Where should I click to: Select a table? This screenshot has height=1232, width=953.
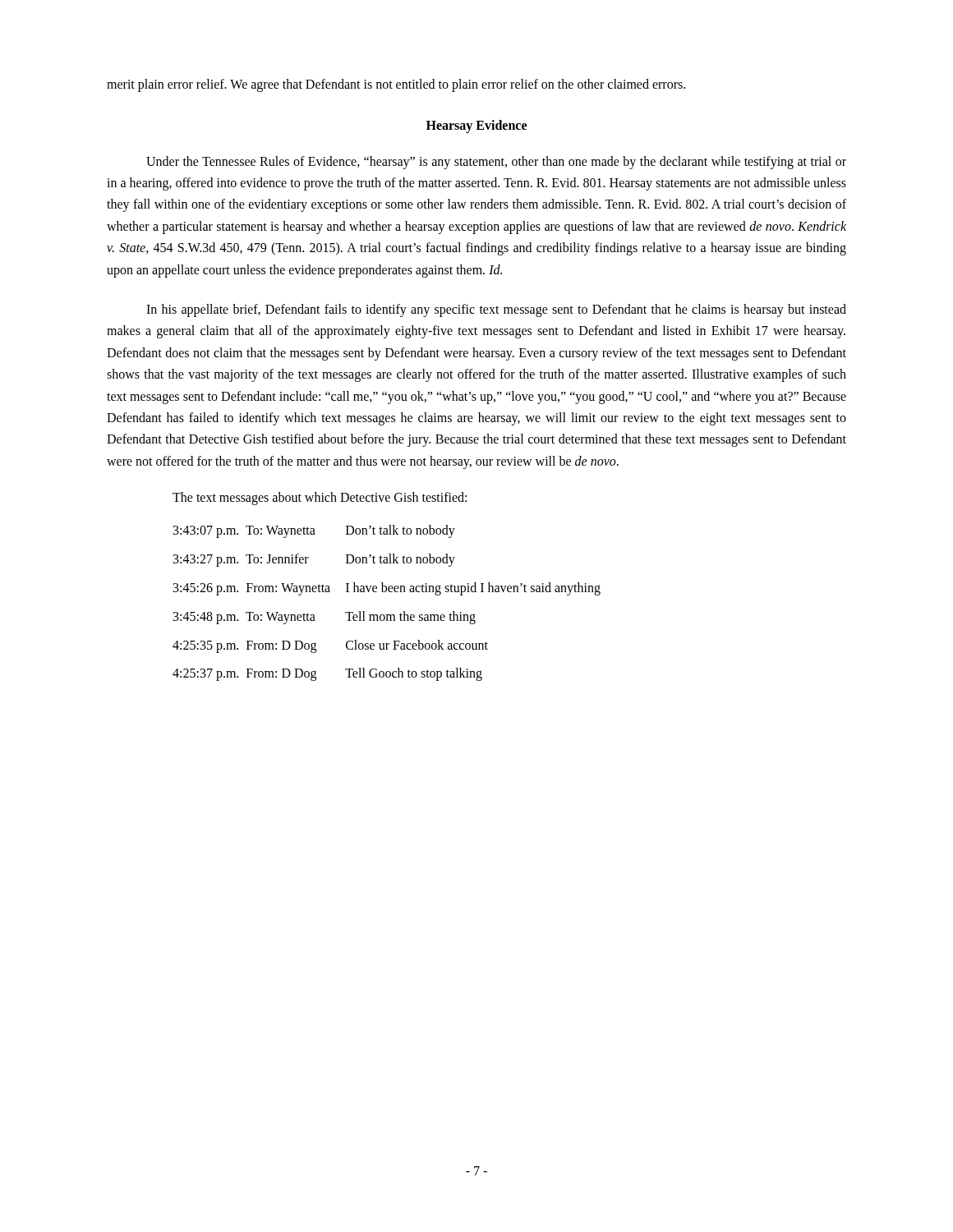[476, 603]
